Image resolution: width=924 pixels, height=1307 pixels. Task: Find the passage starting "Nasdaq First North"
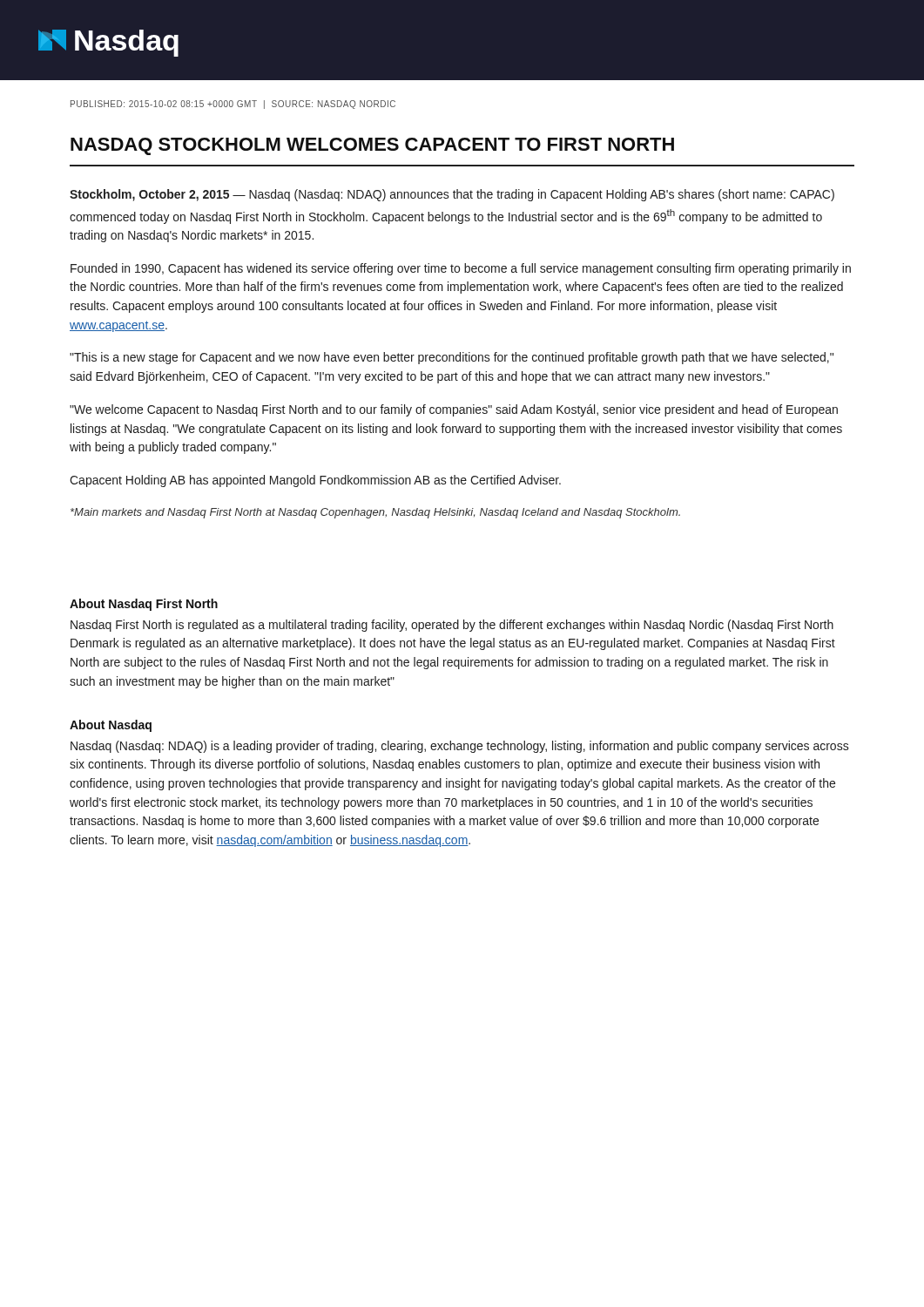click(452, 653)
